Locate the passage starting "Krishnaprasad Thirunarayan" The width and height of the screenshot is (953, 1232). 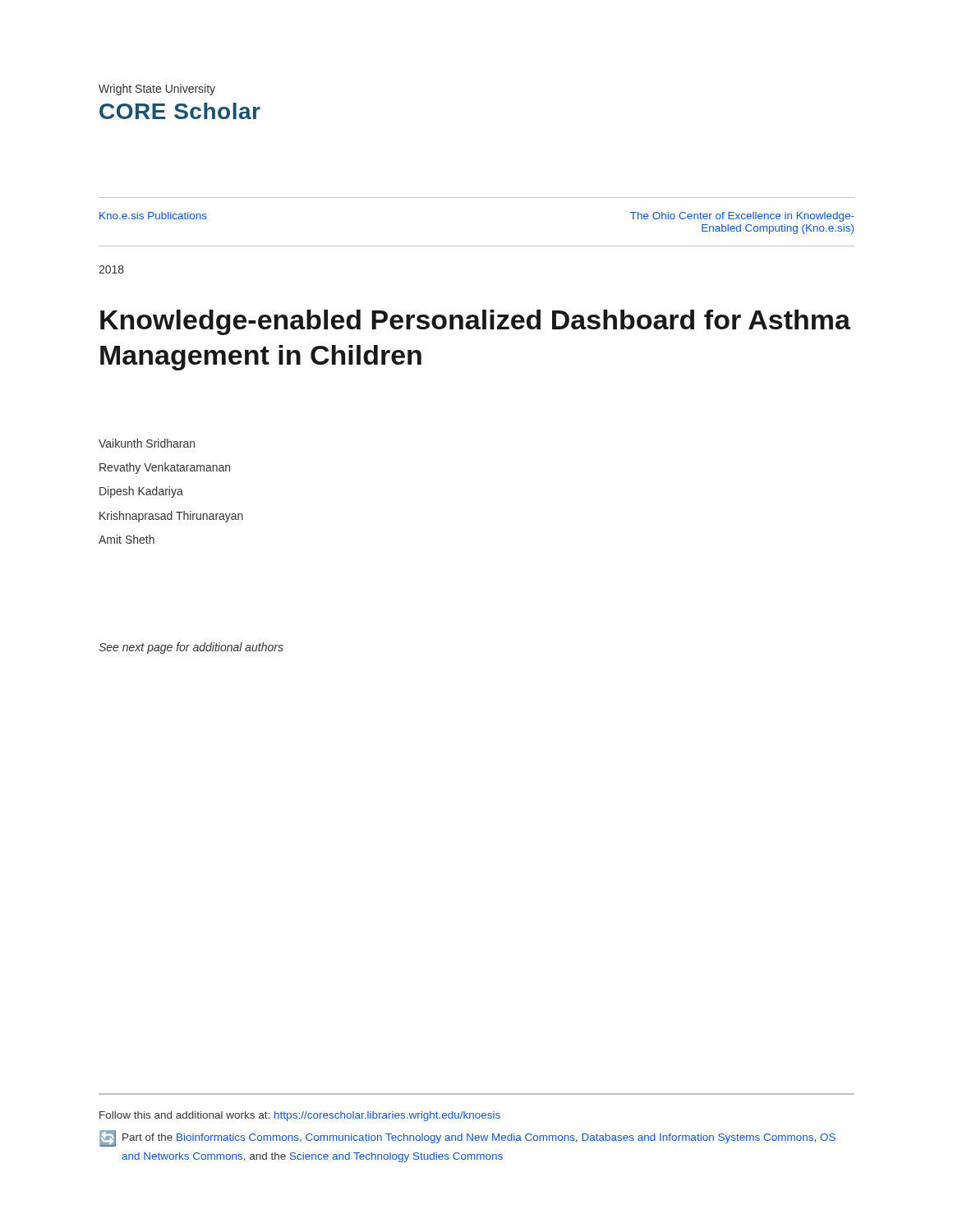171,515
